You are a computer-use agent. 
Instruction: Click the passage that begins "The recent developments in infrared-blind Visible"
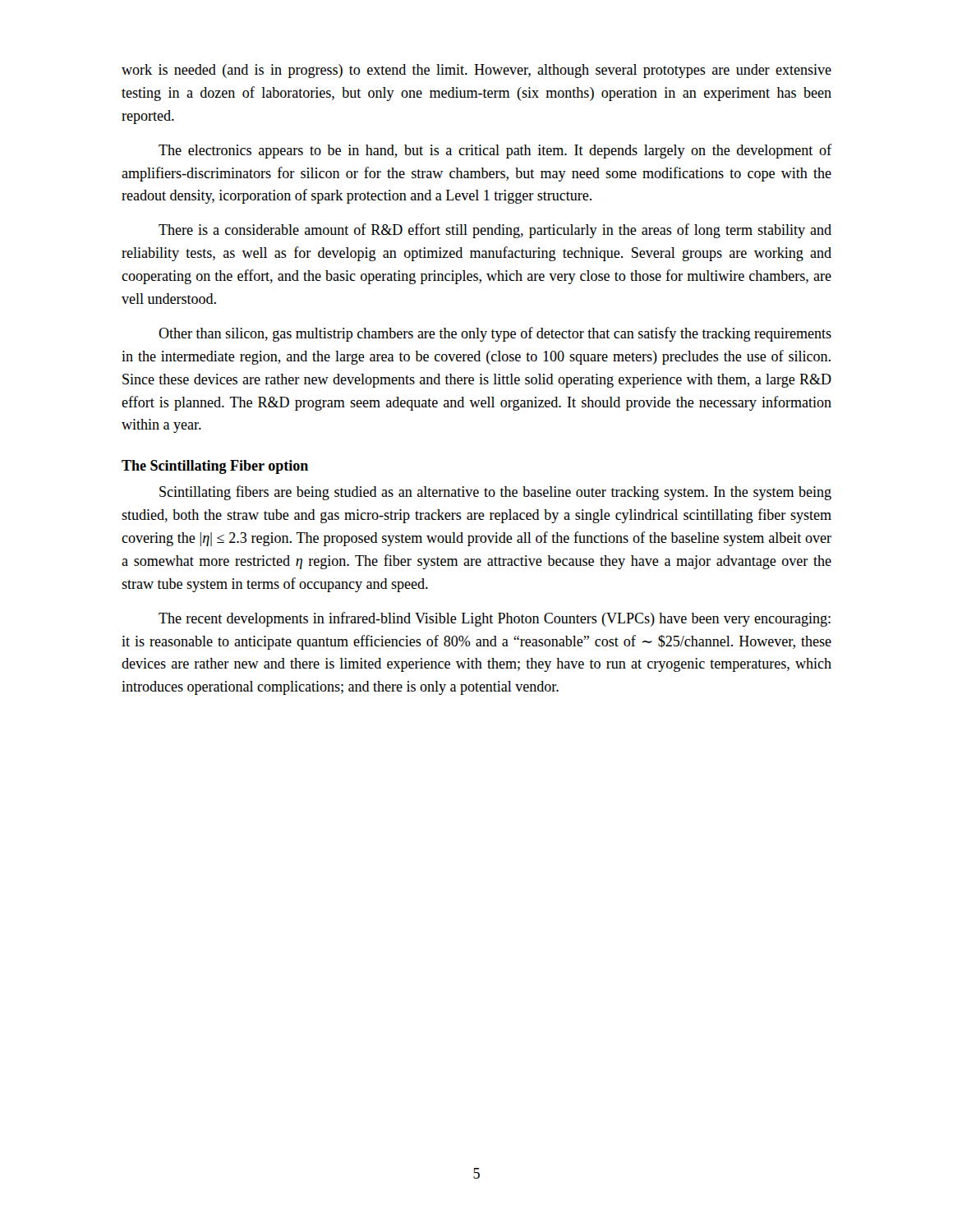coord(476,653)
